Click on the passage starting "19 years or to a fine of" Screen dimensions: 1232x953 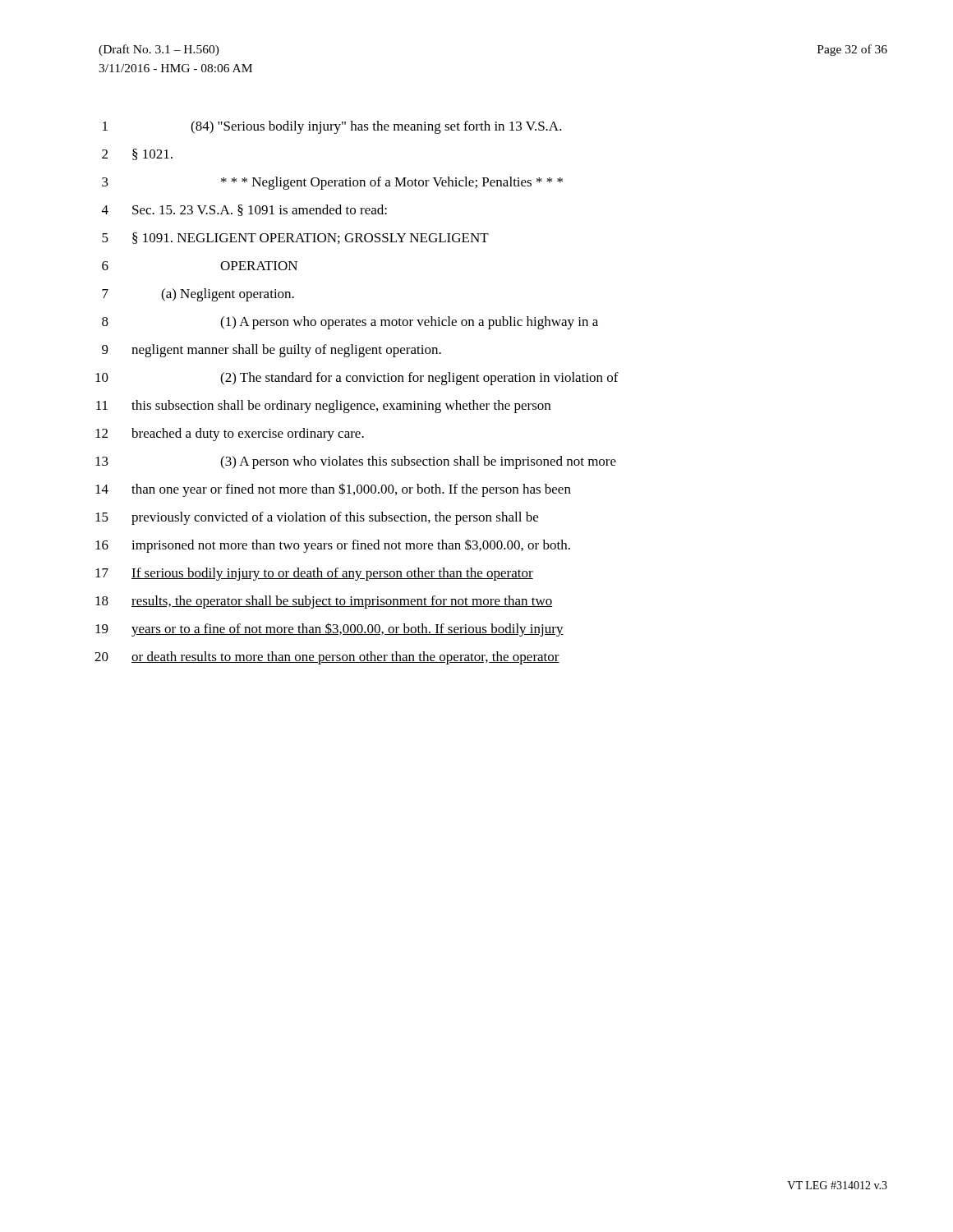click(476, 629)
